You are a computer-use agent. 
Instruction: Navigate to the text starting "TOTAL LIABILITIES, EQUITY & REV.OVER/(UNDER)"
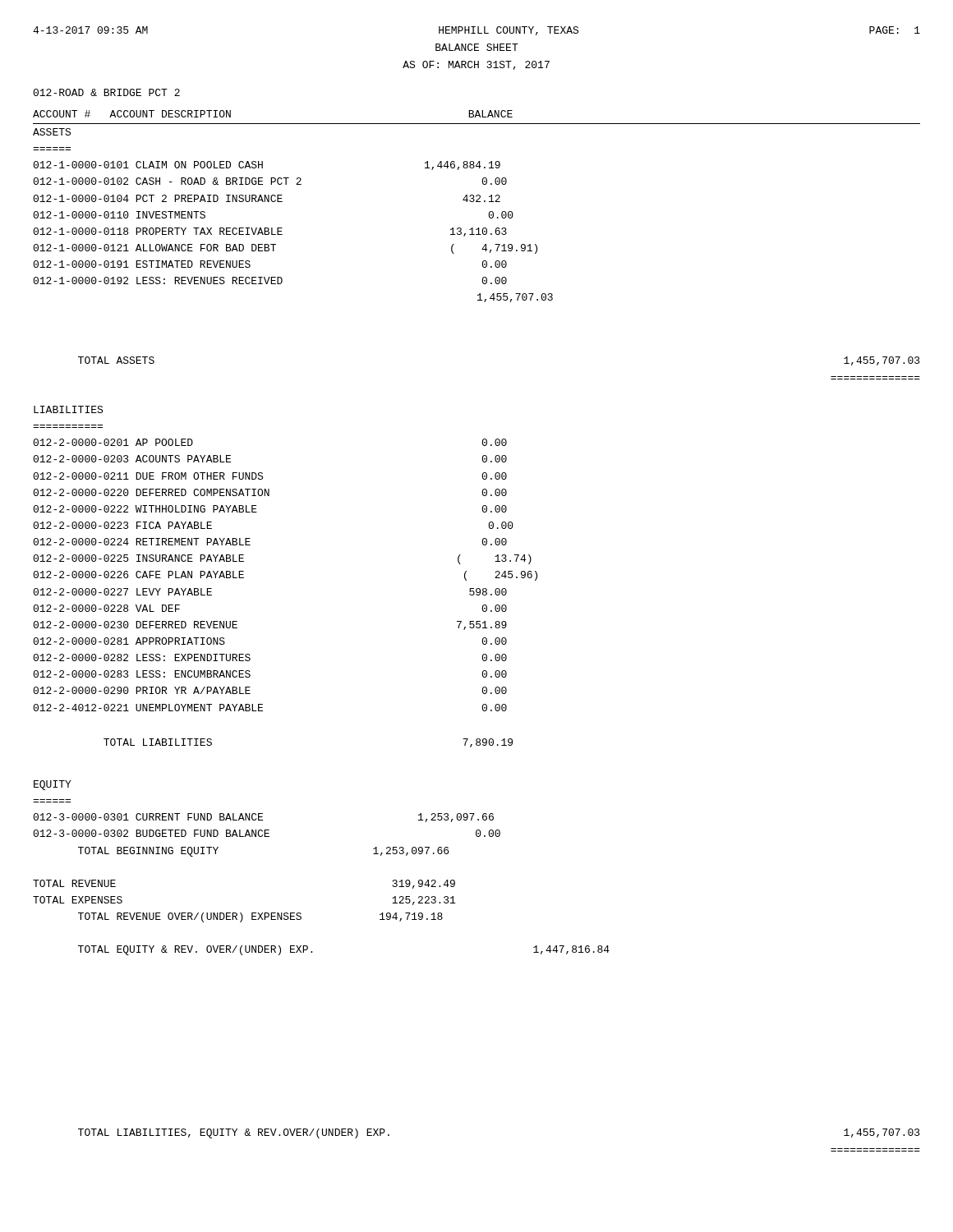click(x=229, y=1133)
